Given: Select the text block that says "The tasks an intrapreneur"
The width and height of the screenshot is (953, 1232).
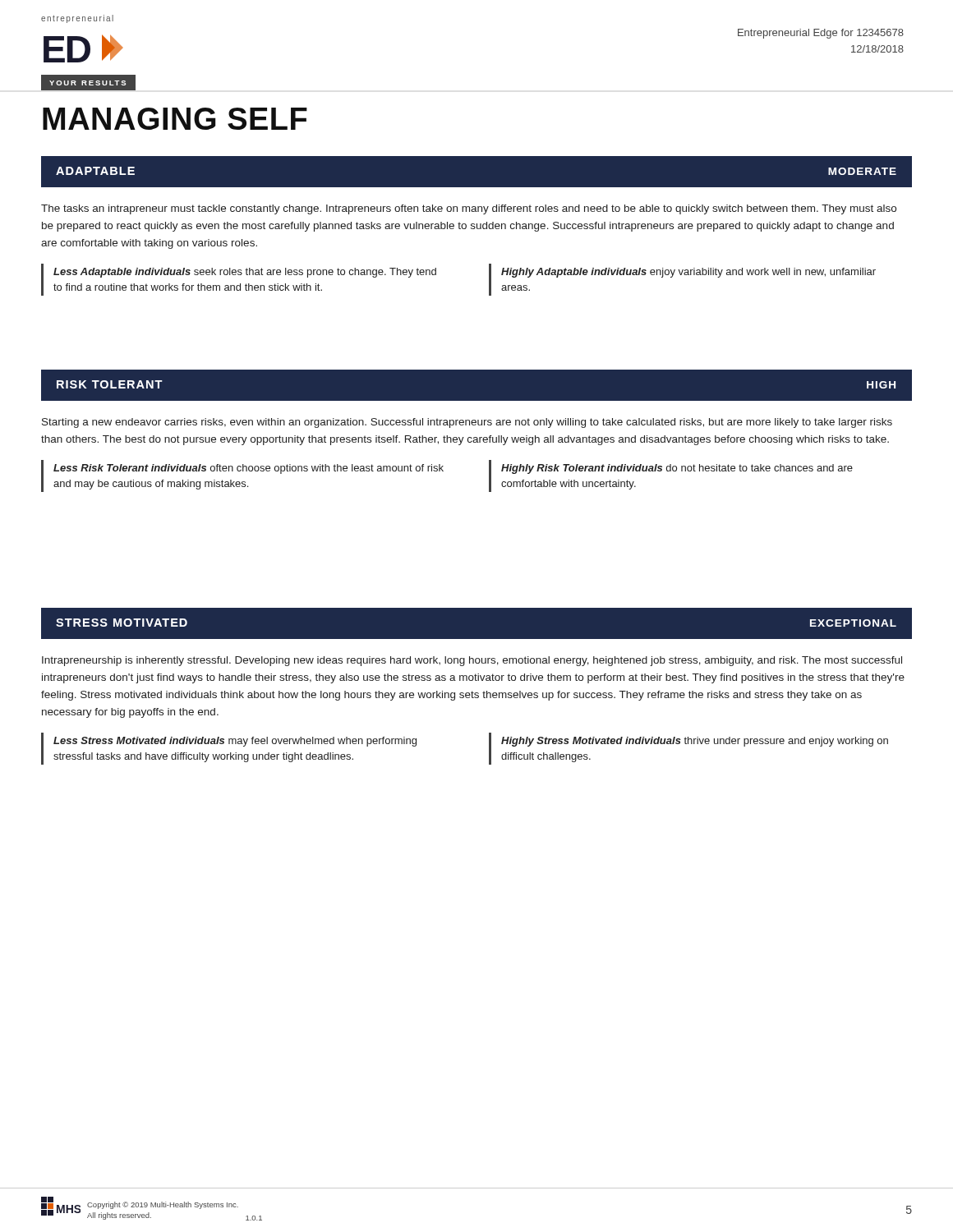Looking at the screenshot, I should 469,225.
